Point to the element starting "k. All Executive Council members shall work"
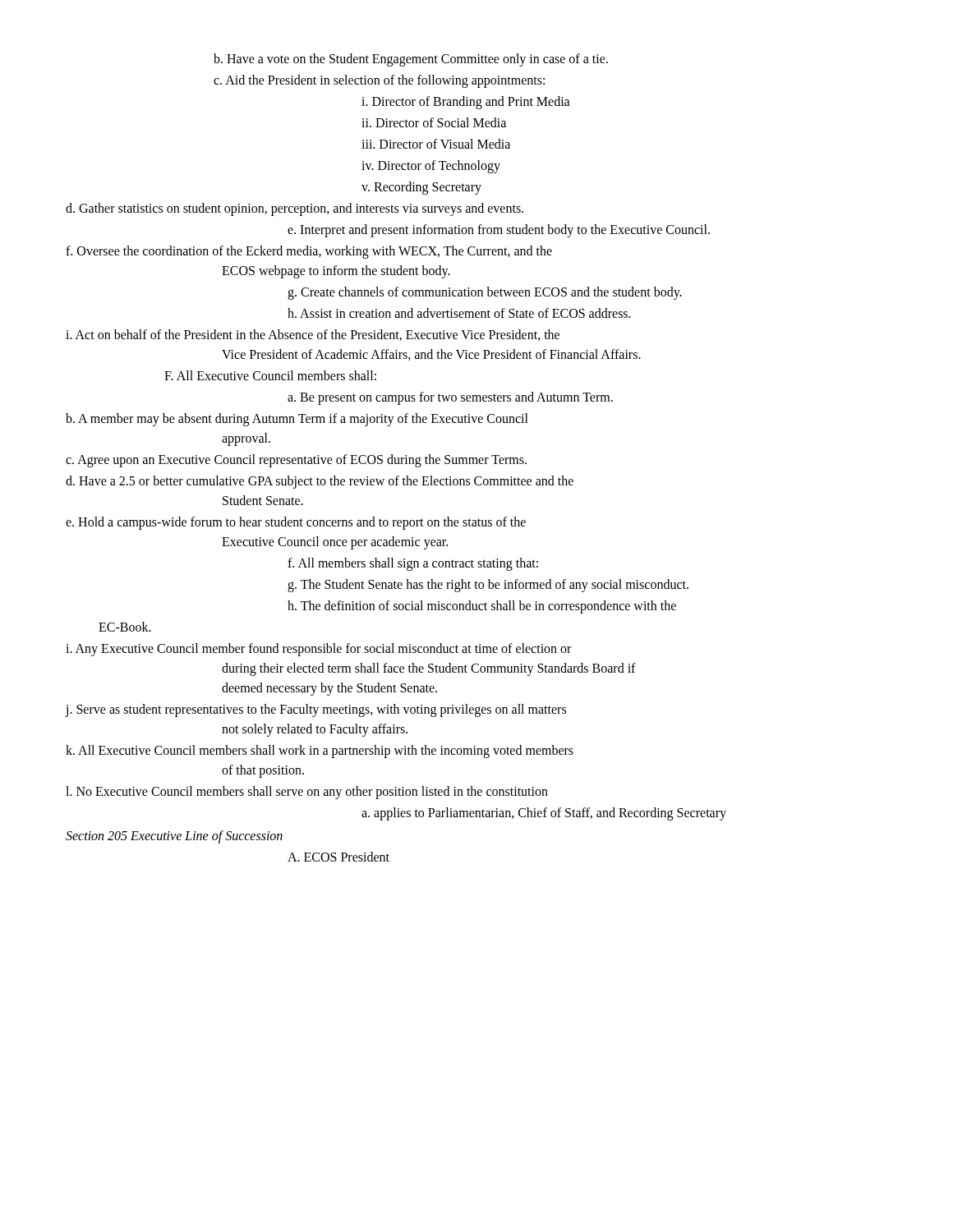Screen dimensions: 1232x953 tap(476, 762)
